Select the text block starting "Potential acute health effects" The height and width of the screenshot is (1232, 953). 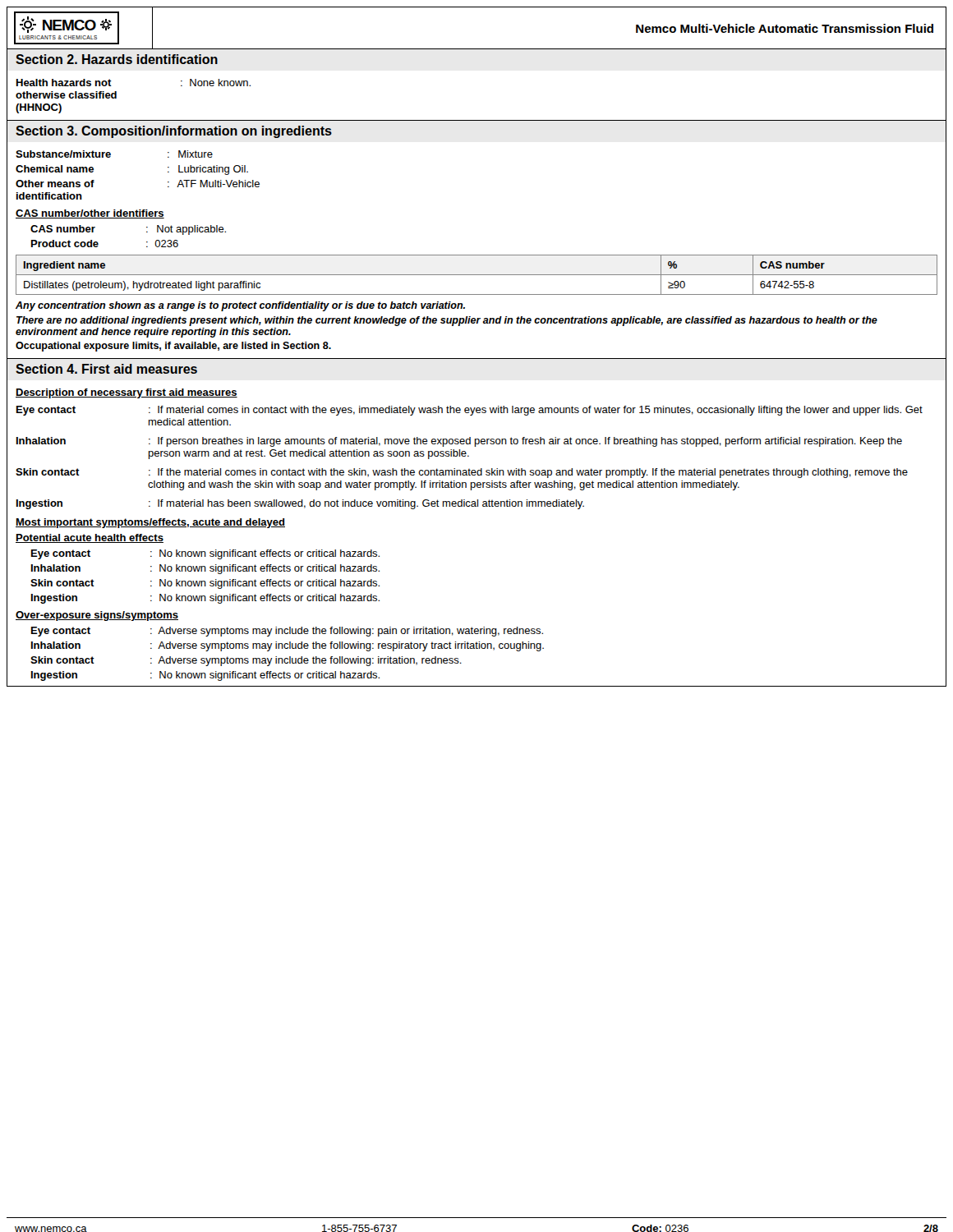point(90,538)
